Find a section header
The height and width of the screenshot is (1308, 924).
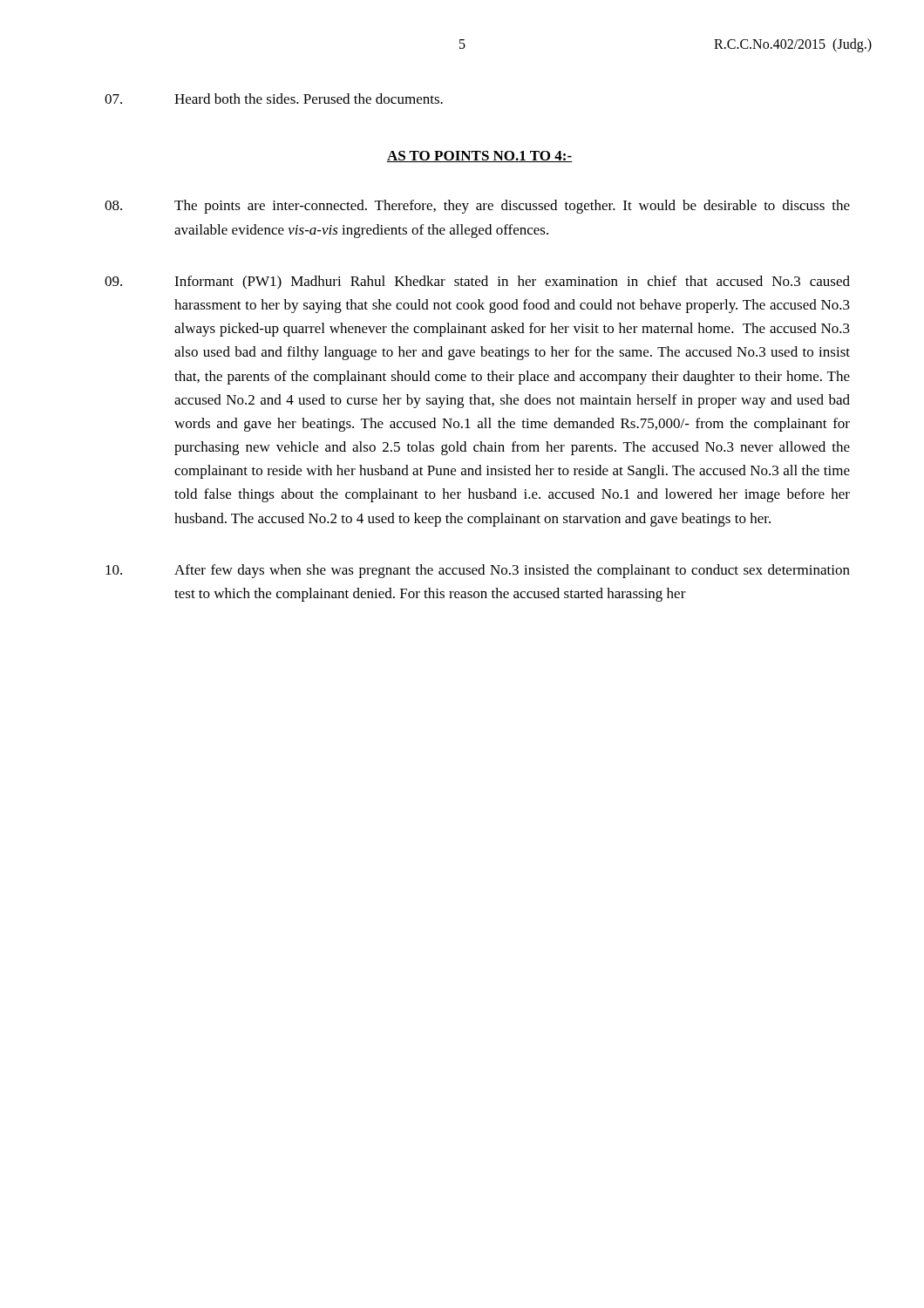(x=479, y=156)
